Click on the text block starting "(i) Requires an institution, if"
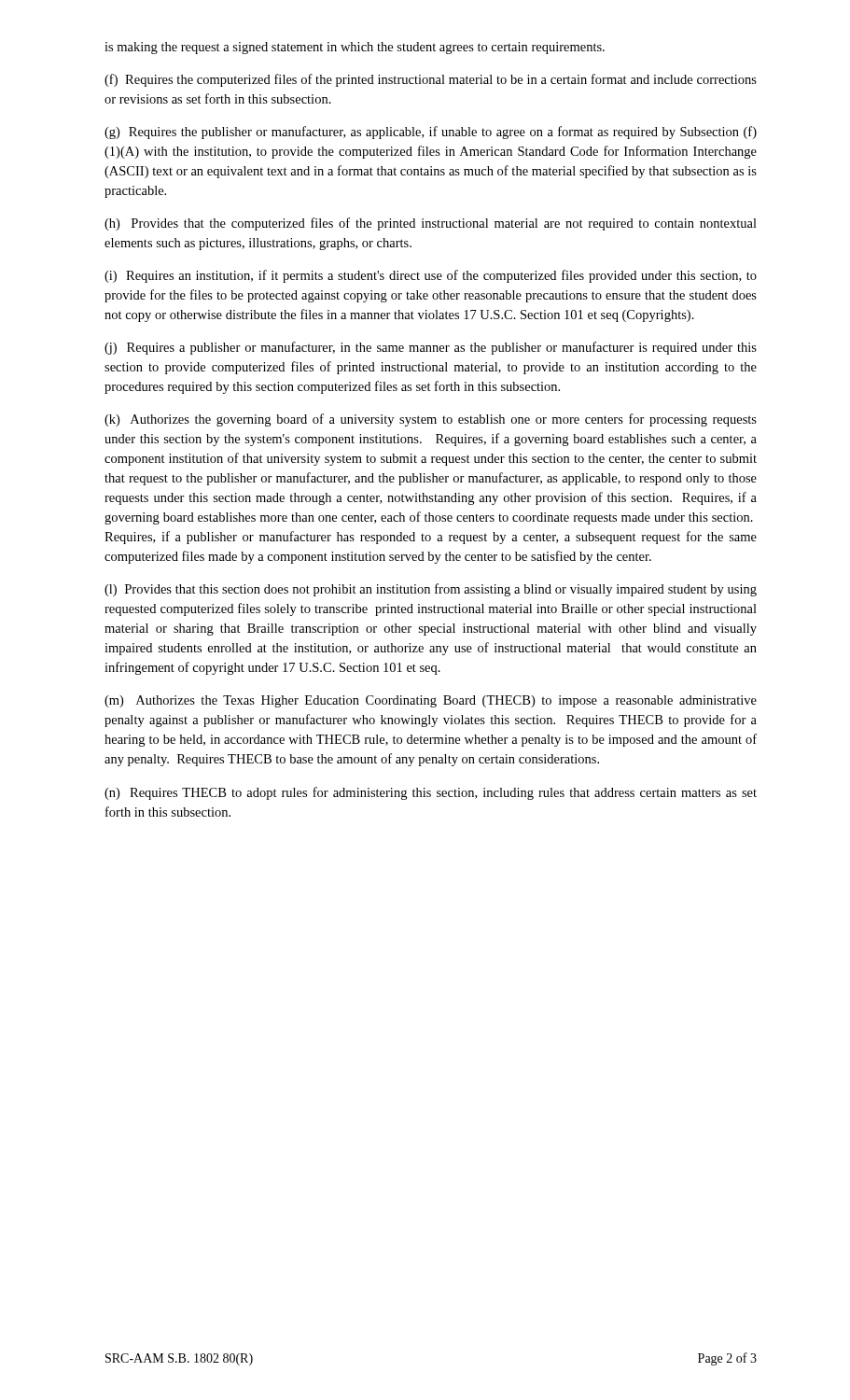The height and width of the screenshot is (1400, 850). pyautogui.click(x=431, y=295)
